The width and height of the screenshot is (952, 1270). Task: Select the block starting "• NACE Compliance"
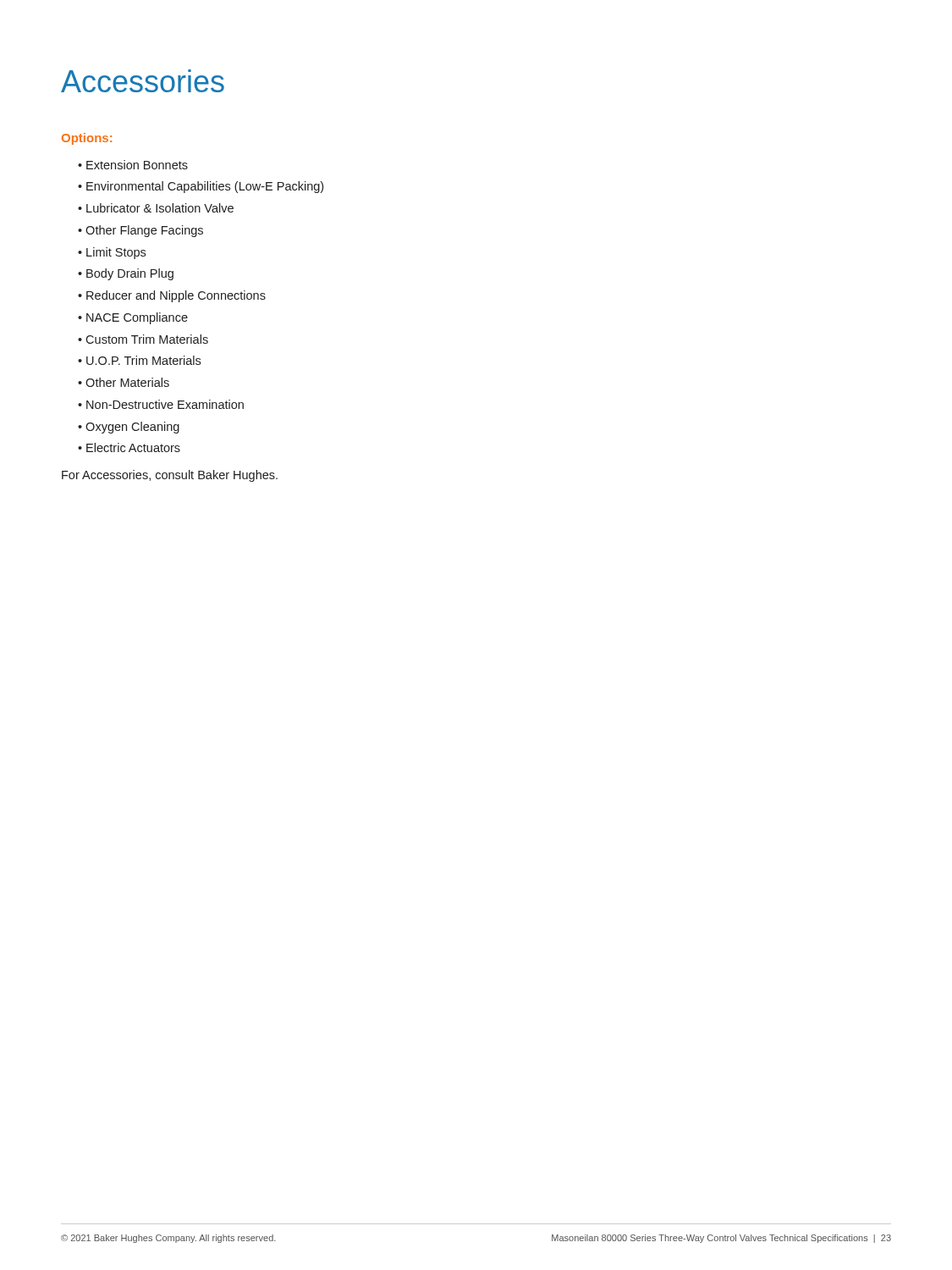(x=133, y=317)
